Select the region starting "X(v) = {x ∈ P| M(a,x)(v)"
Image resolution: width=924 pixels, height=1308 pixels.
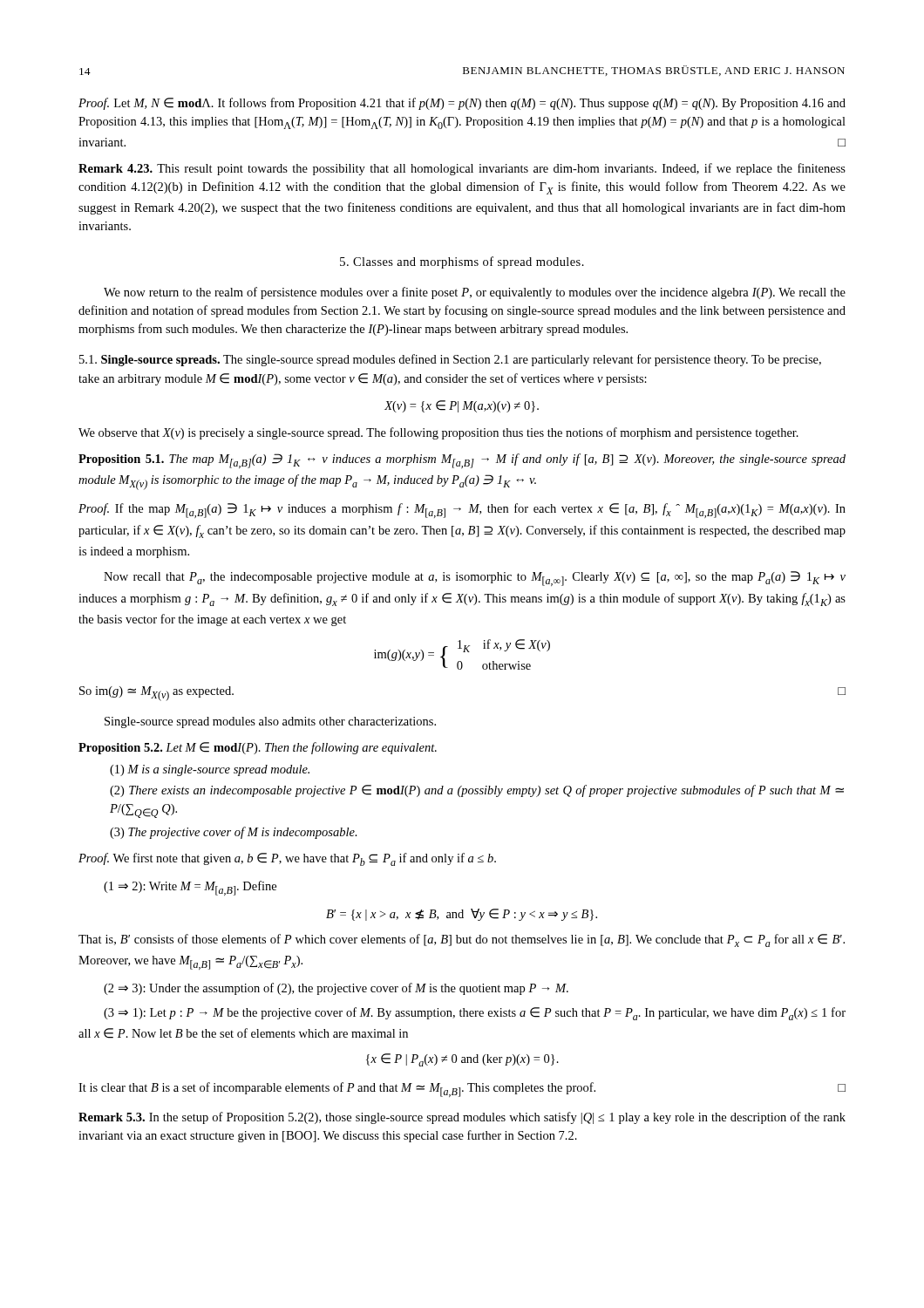coord(462,405)
